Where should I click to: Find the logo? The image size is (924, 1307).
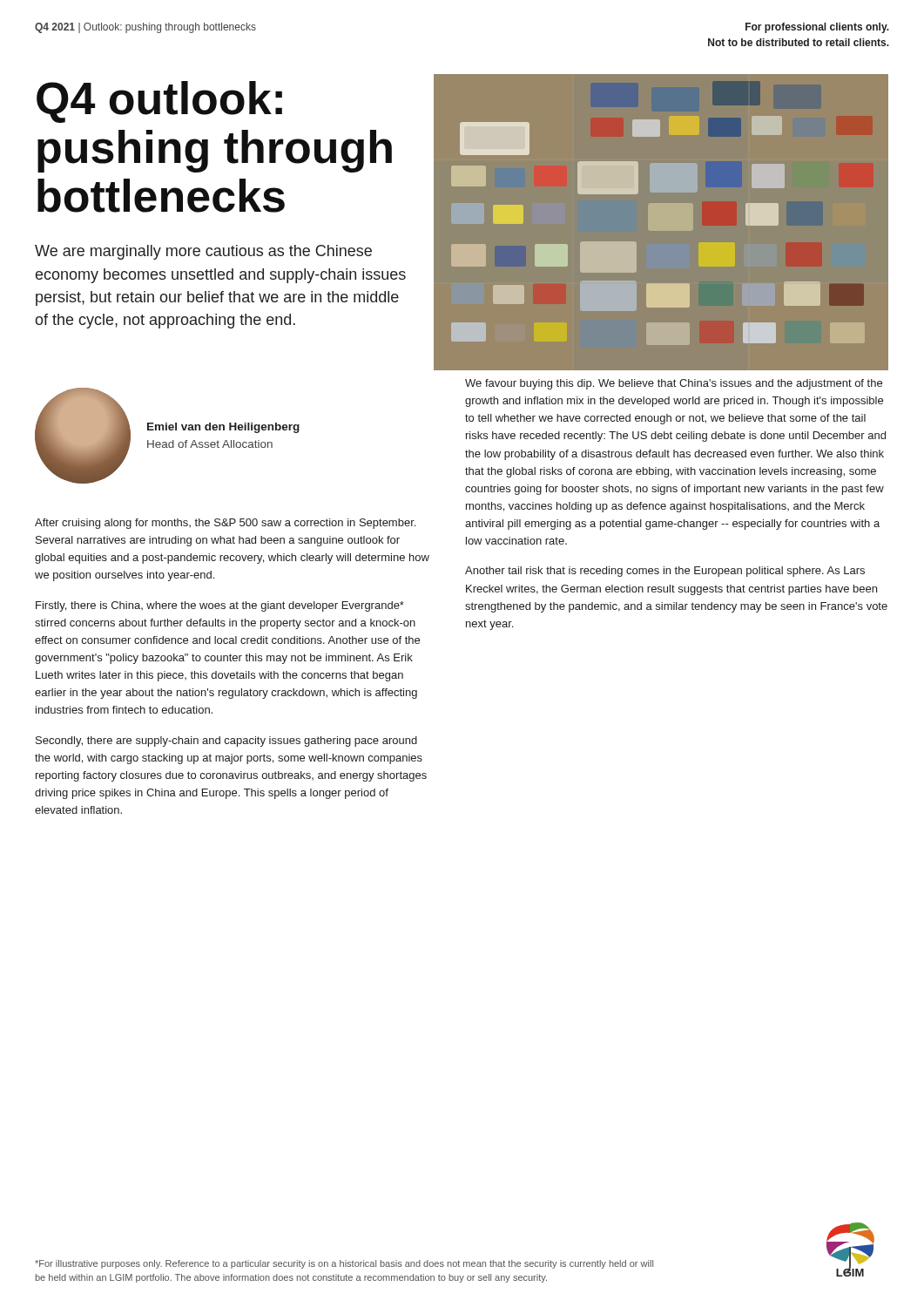point(850,1249)
